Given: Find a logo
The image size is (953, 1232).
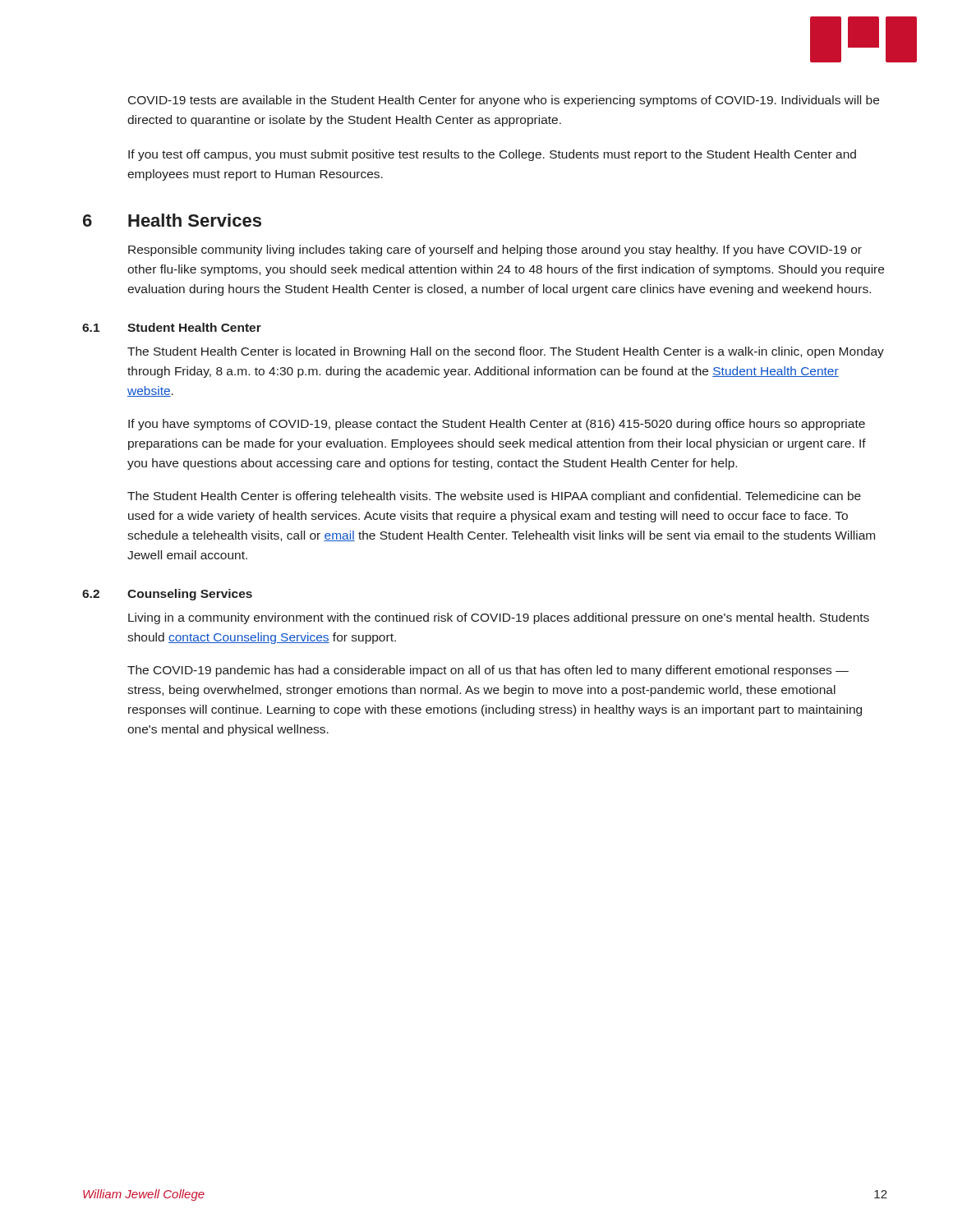Looking at the screenshot, I should [863, 43].
